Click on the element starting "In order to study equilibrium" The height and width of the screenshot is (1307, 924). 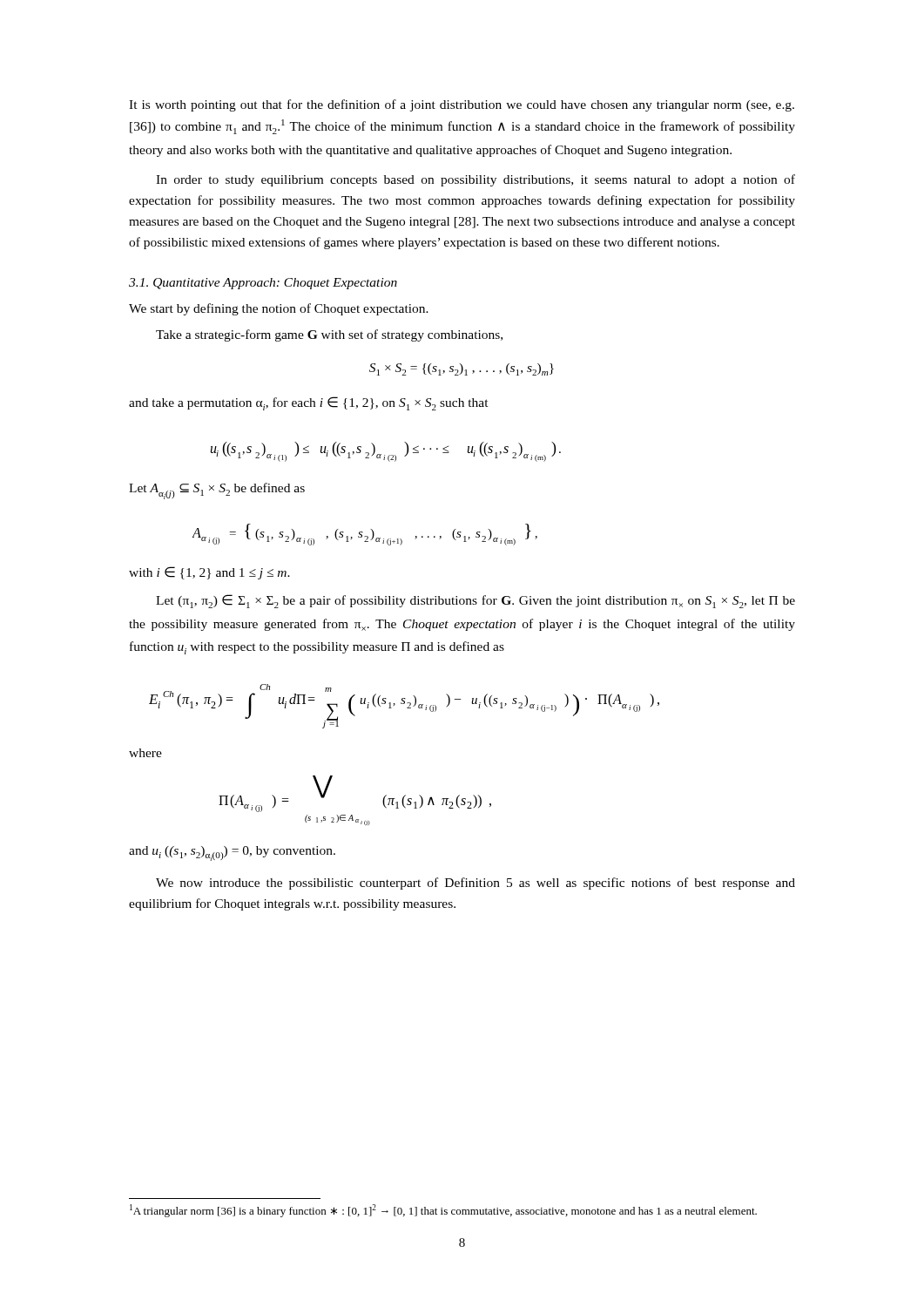point(462,210)
